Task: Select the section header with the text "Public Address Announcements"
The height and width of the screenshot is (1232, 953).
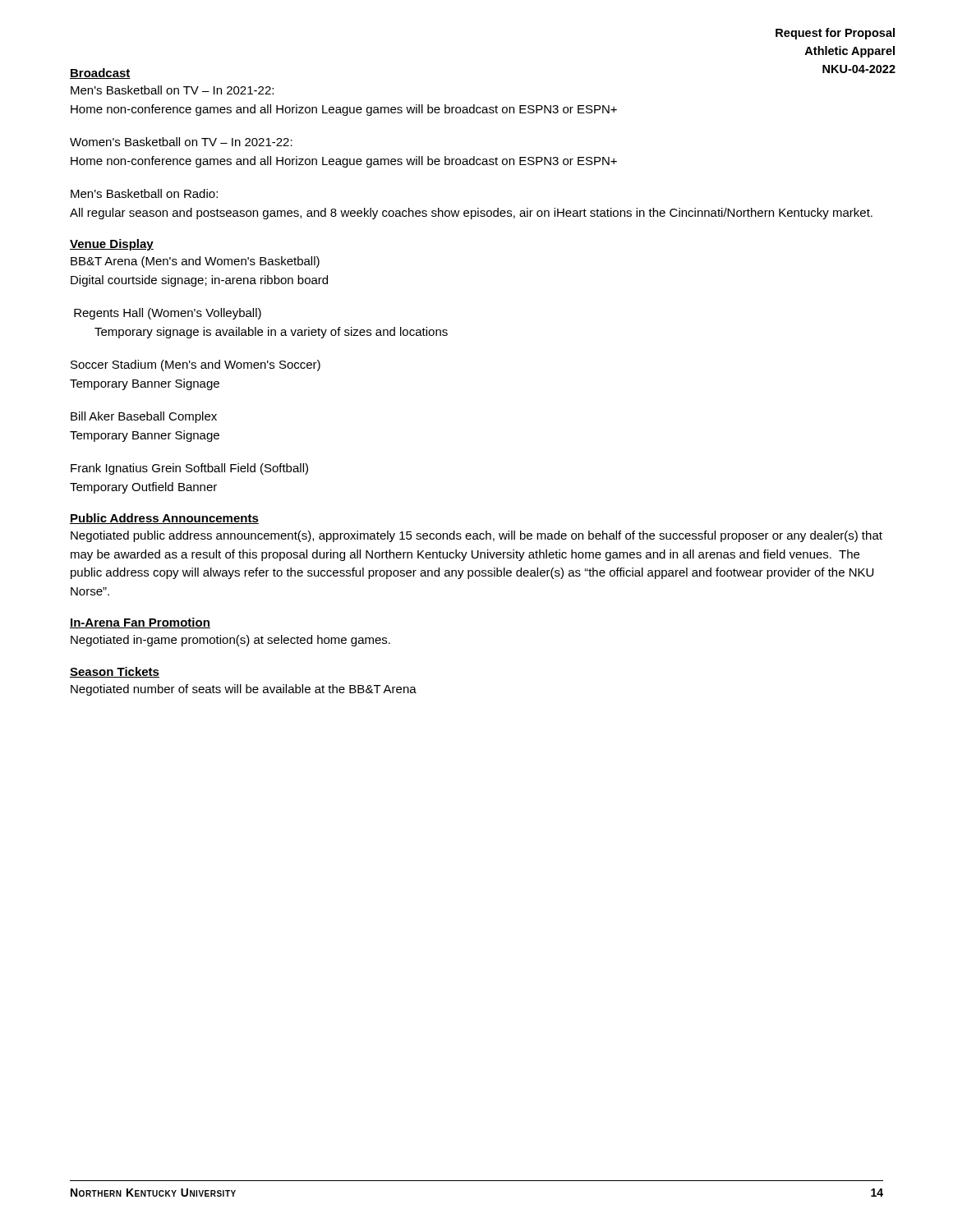Action: [164, 518]
